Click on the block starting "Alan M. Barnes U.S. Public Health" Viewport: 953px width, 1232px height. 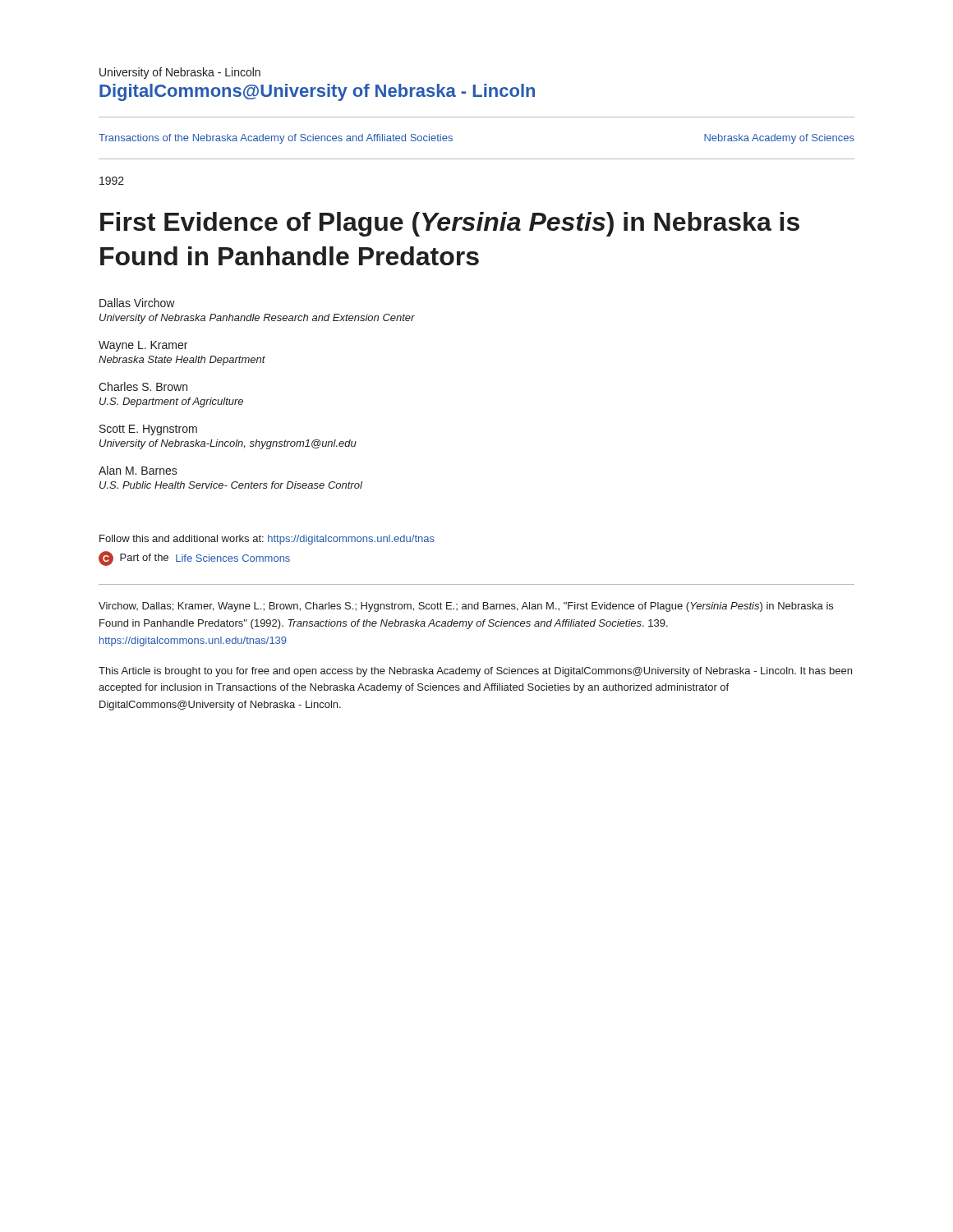[138, 470]
